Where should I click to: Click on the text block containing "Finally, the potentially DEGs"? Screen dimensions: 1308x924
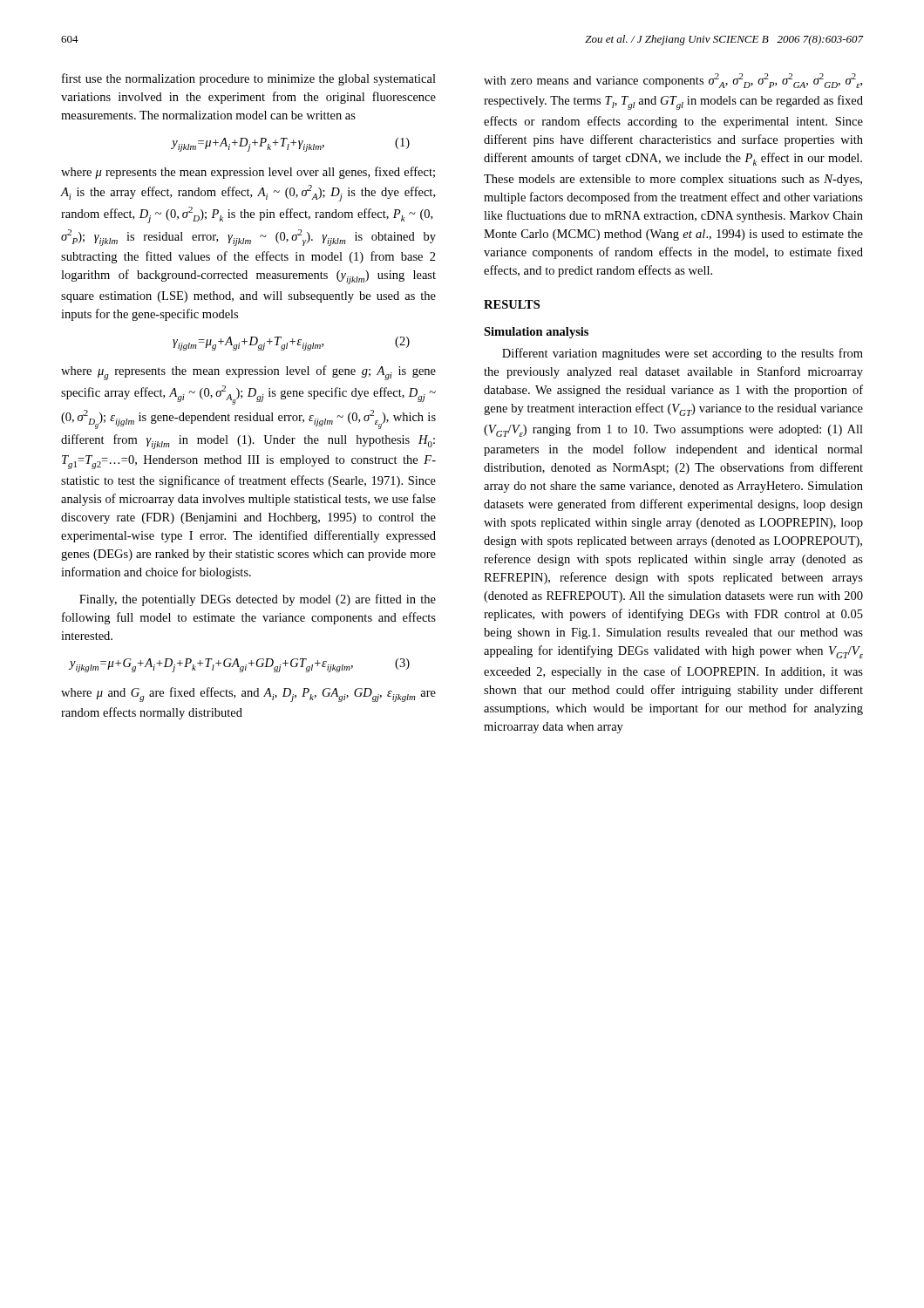point(248,617)
